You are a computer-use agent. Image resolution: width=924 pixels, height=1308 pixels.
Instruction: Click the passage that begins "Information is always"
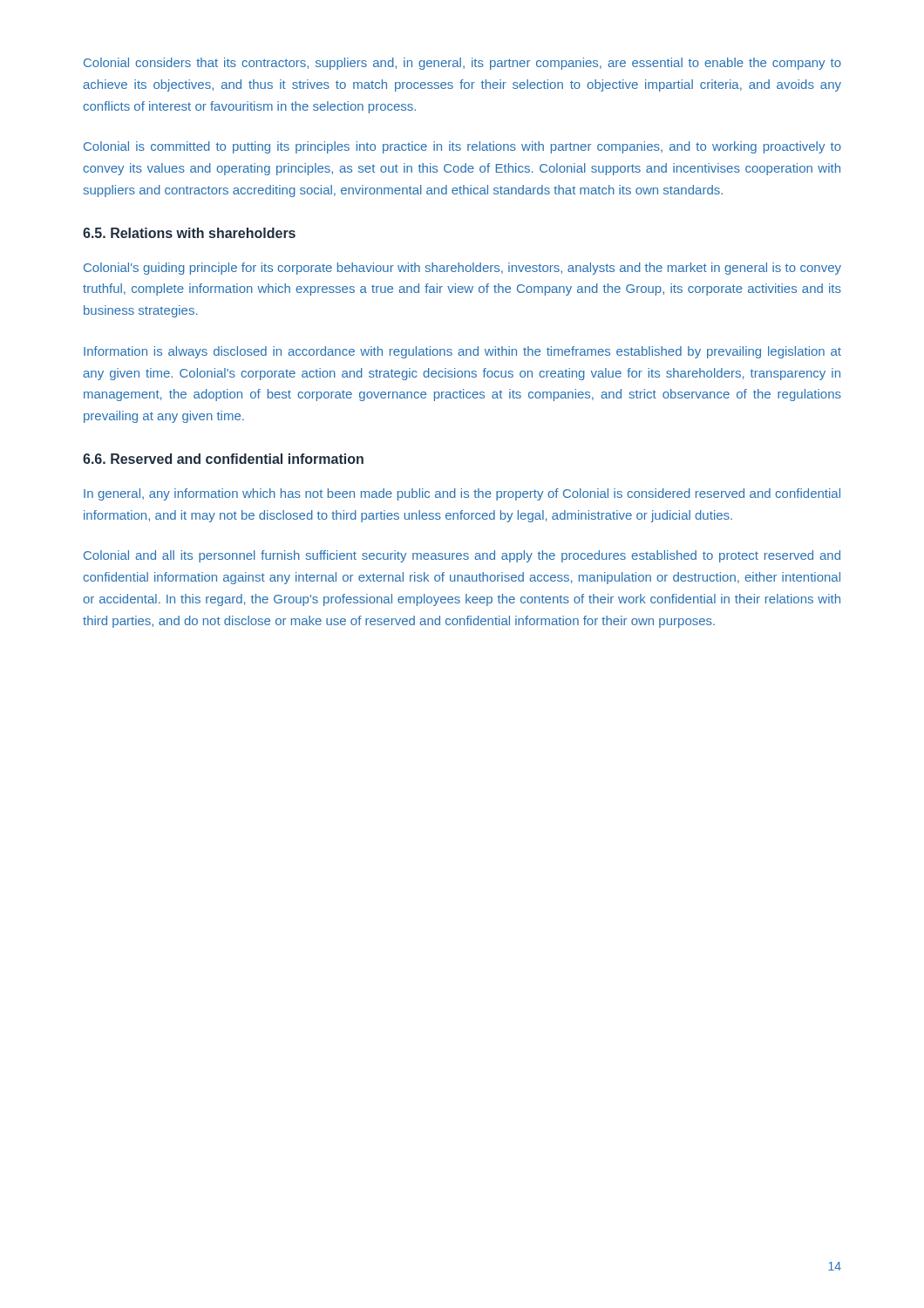tap(462, 383)
